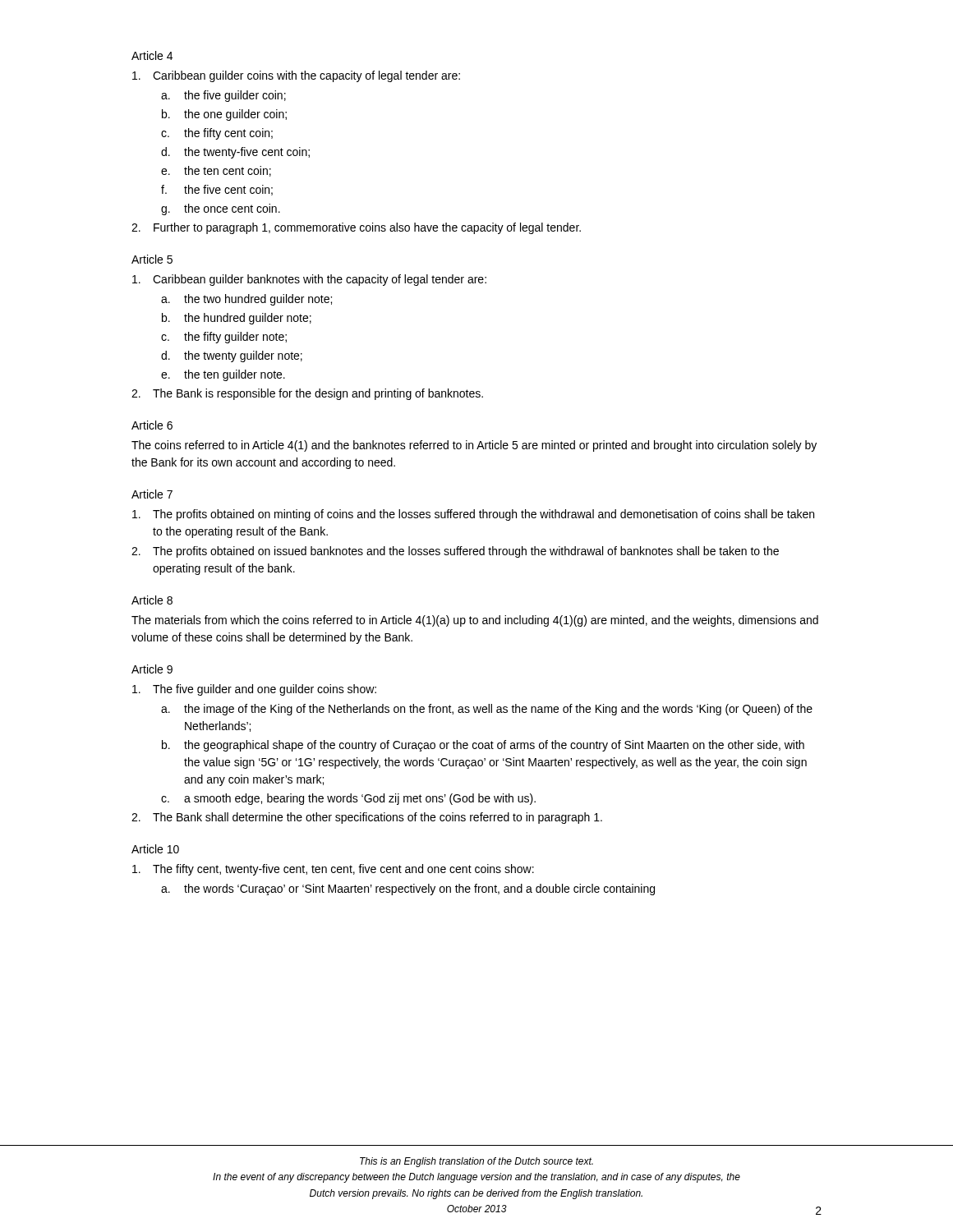Viewport: 953px width, 1232px height.
Task: Select the list item with the text "g. the once cent coin."
Action: pyautogui.click(x=221, y=209)
